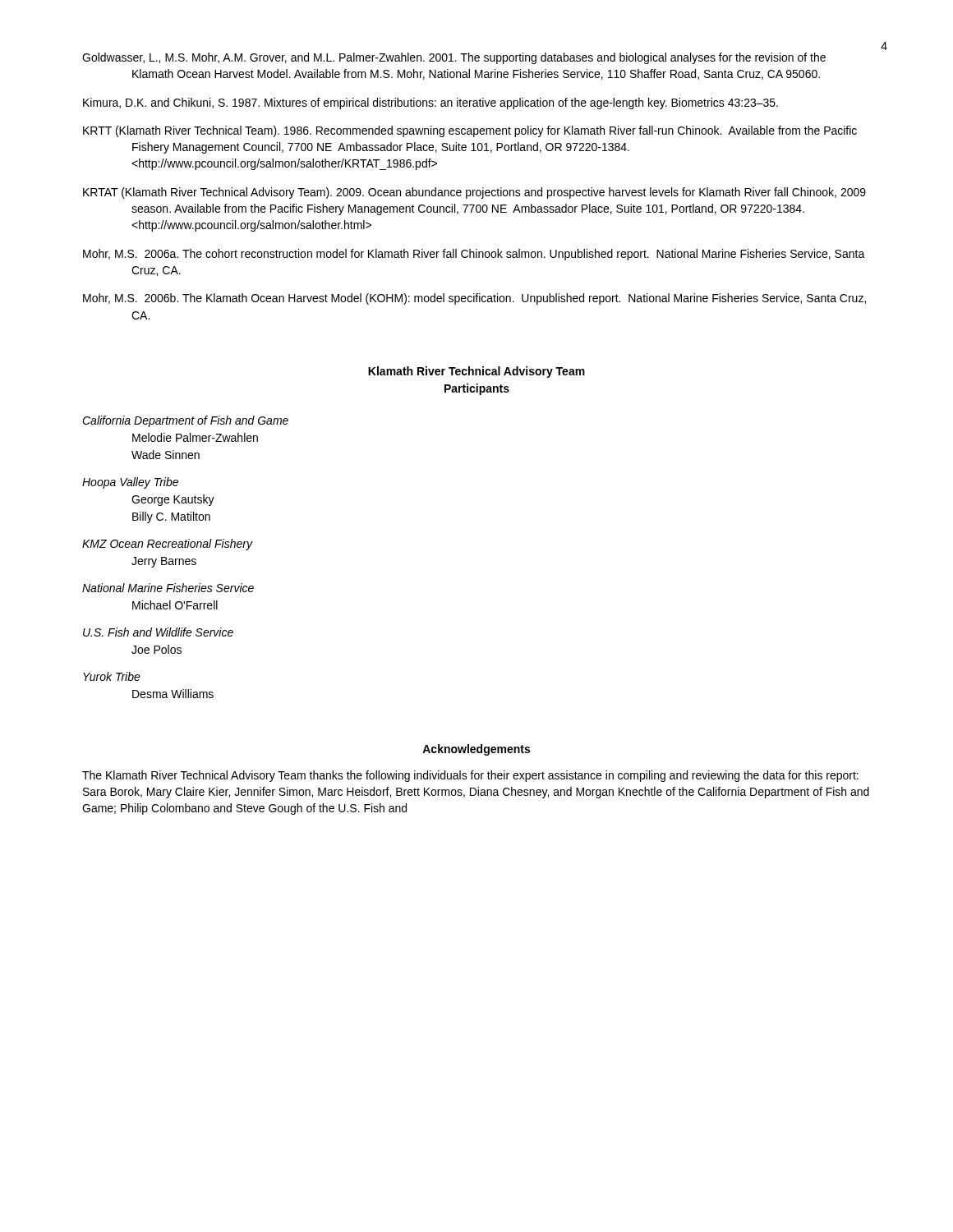Screen dimensions: 1232x953
Task: Click on the list item containing "Mohr, M.S. 2006b. The Klamath Ocean Harvest Model"
Action: click(x=475, y=307)
